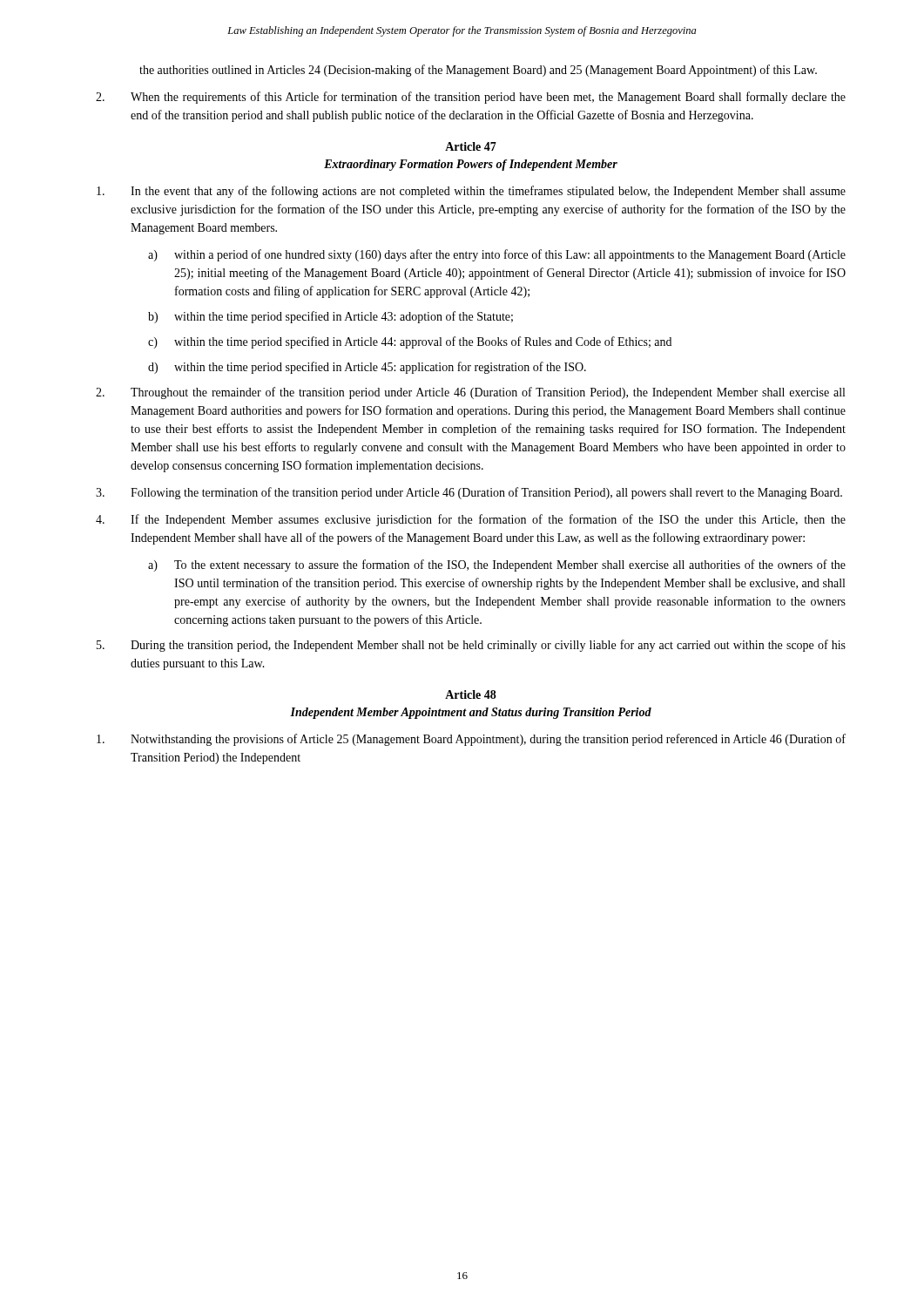Where is the section header that starts "Independent Member Appointment and Status during Transition"?
The image size is (924, 1307).
(471, 712)
